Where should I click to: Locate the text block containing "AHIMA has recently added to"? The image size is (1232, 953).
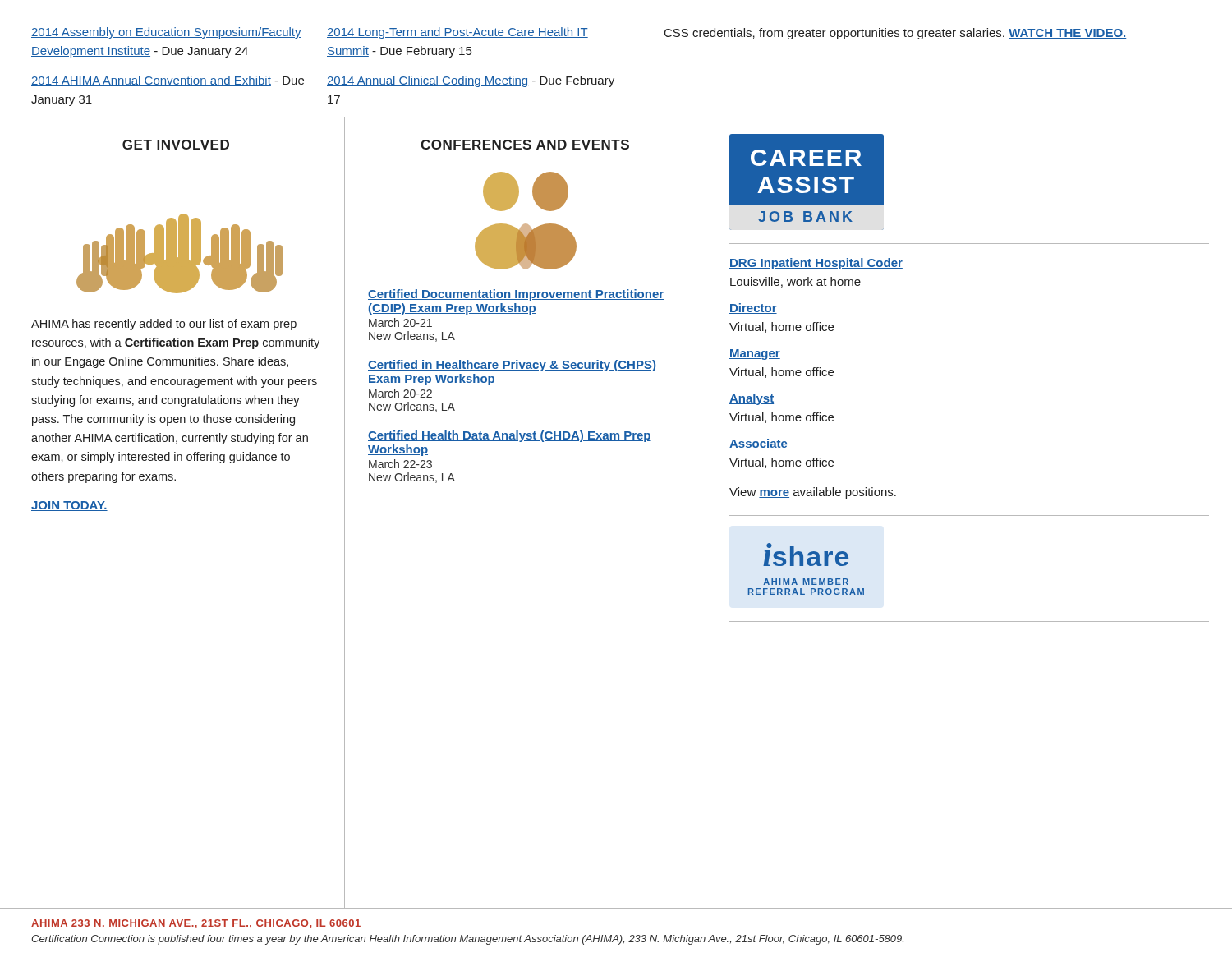[175, 400]
